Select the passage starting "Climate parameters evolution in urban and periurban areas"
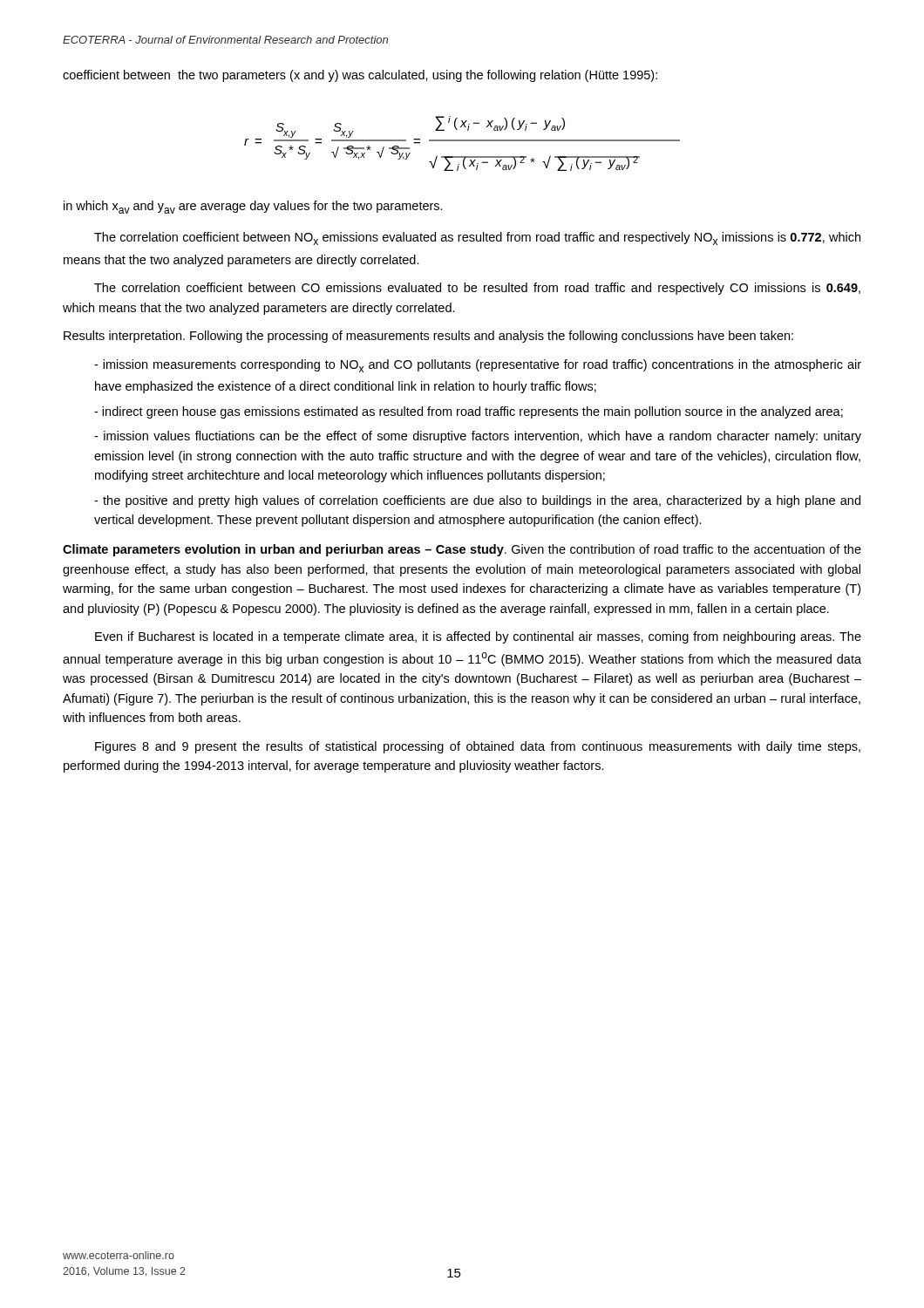Viewport: 924px width, 1308px height. coord(462,579)
